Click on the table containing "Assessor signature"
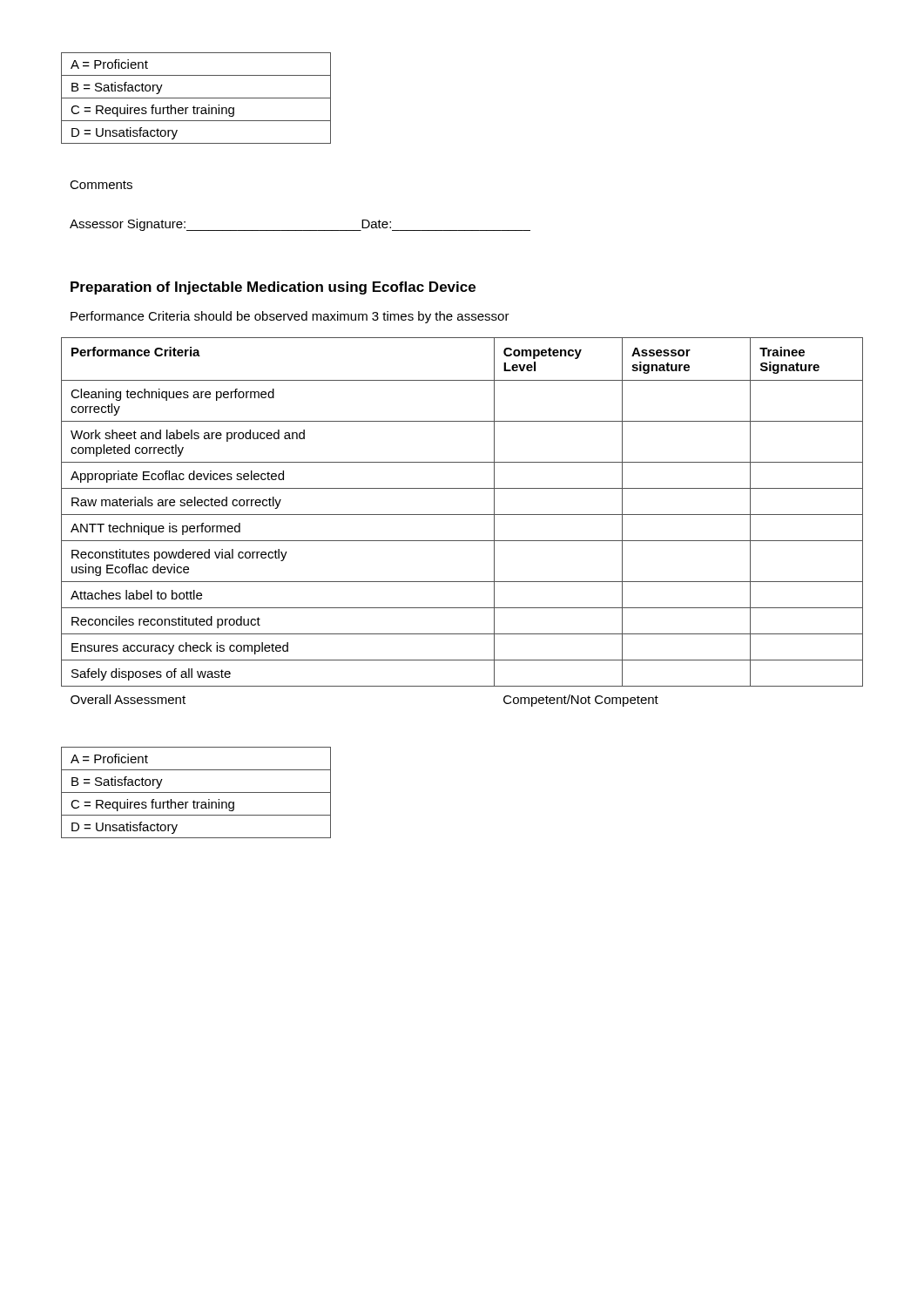 click(x=462, y=525)
